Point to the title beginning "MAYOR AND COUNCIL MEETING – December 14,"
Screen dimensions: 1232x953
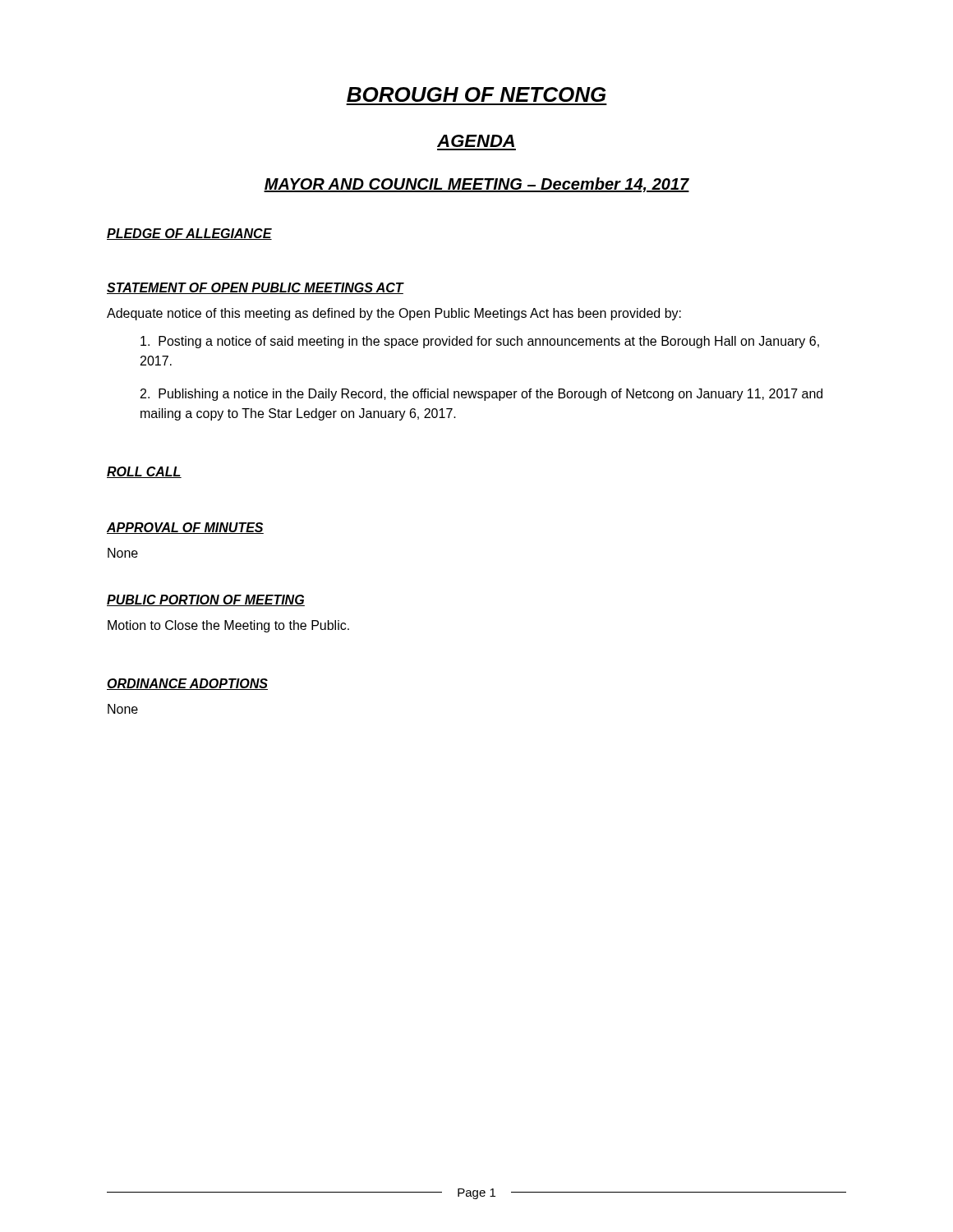(x=476, y=184)
